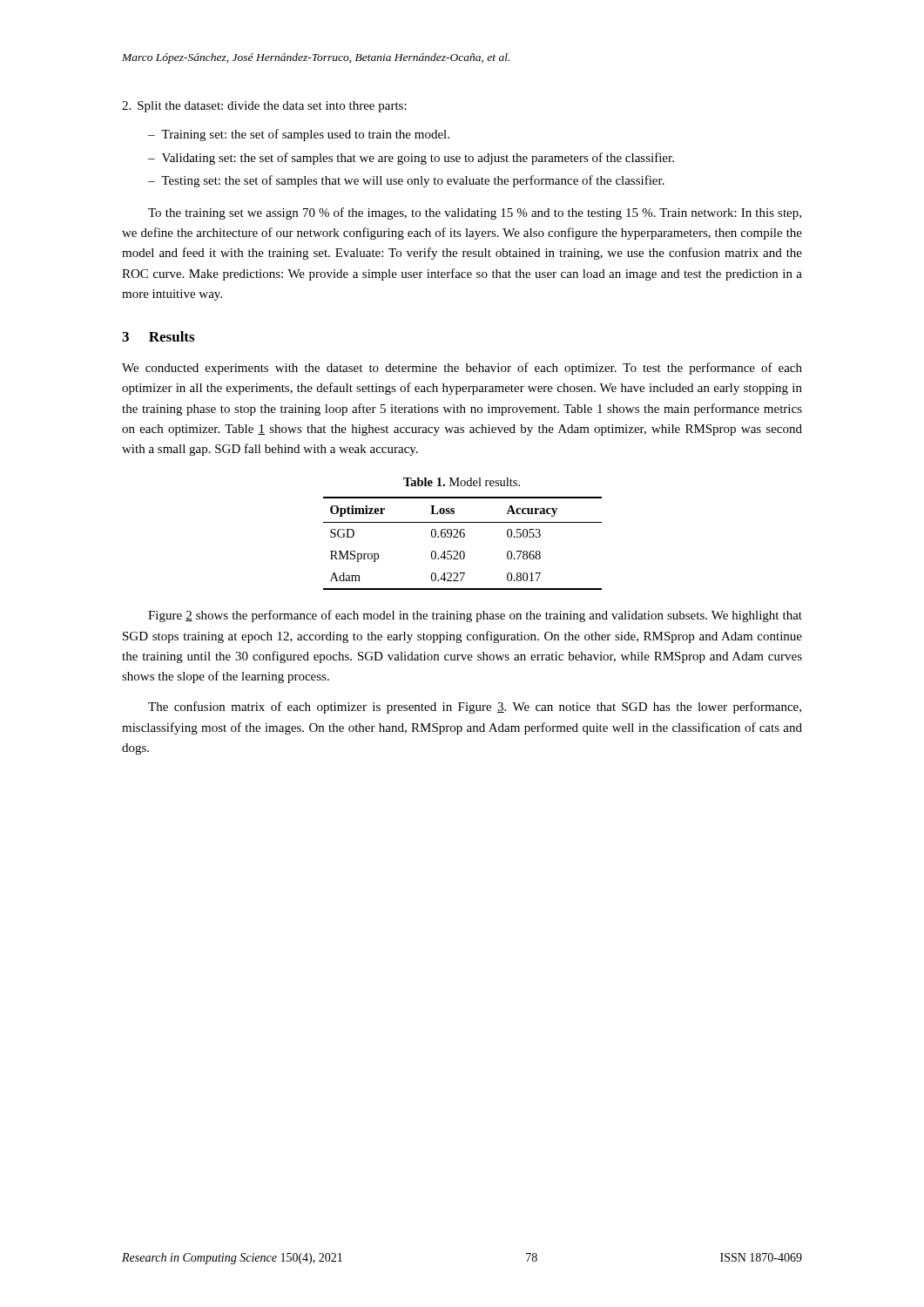Locate the list item that says "2. Split the dataset: divide the"
924x1307 pixels.
tap(264, 107)
